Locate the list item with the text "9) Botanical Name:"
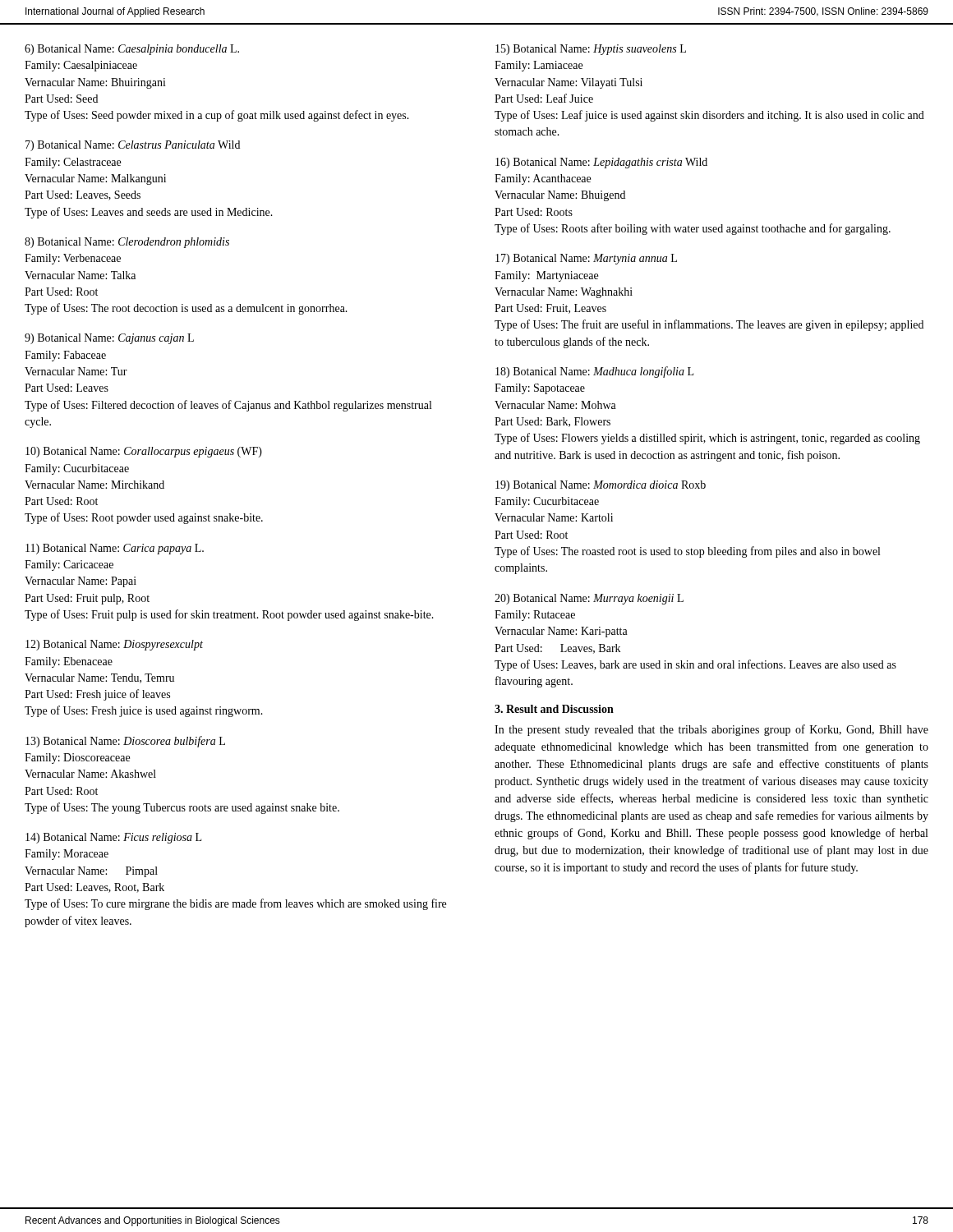The height and width of the screenshot is (1232, 953). pyautogui.click(x=109, y=339)
